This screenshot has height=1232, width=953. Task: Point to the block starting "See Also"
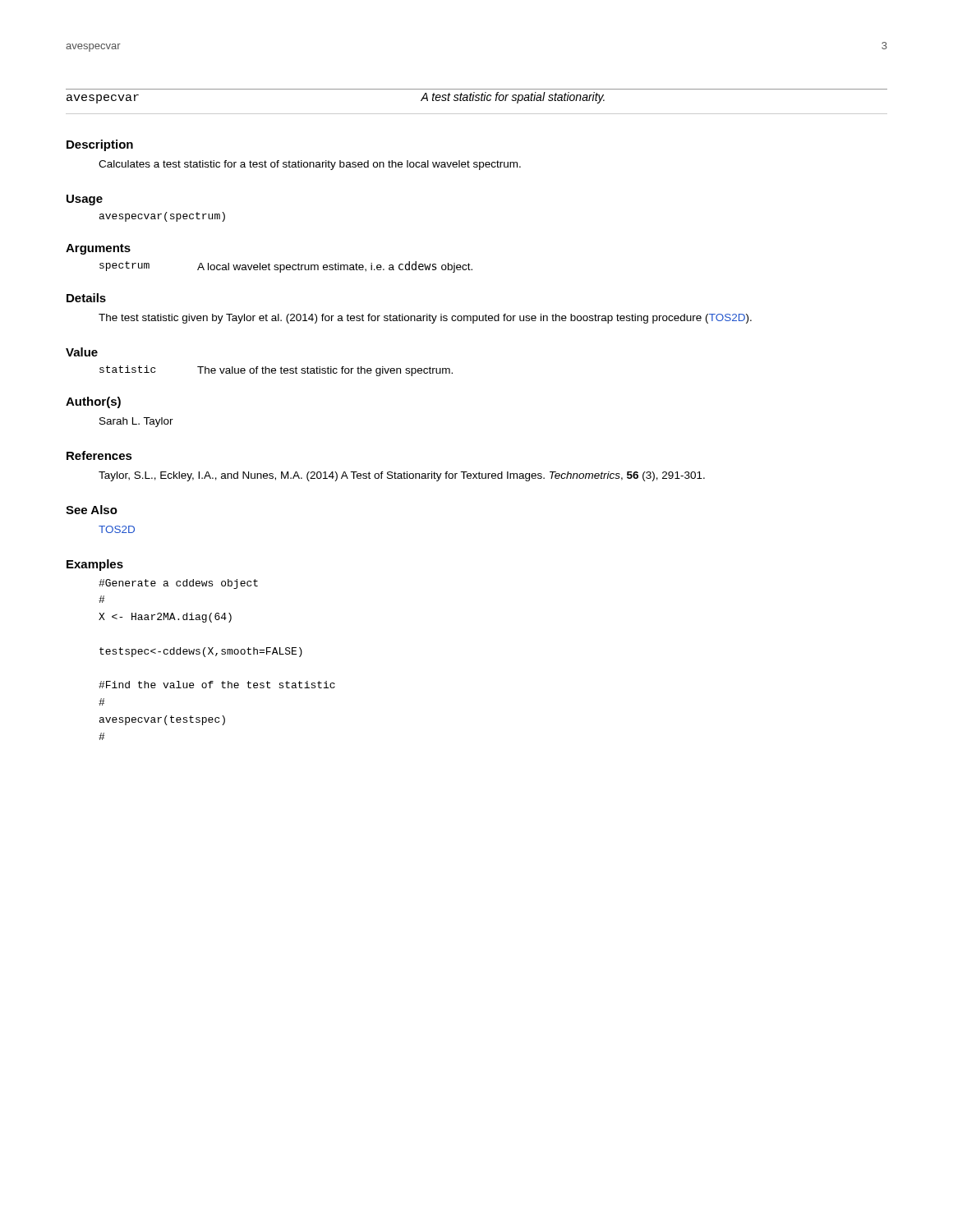click(92, 509)
